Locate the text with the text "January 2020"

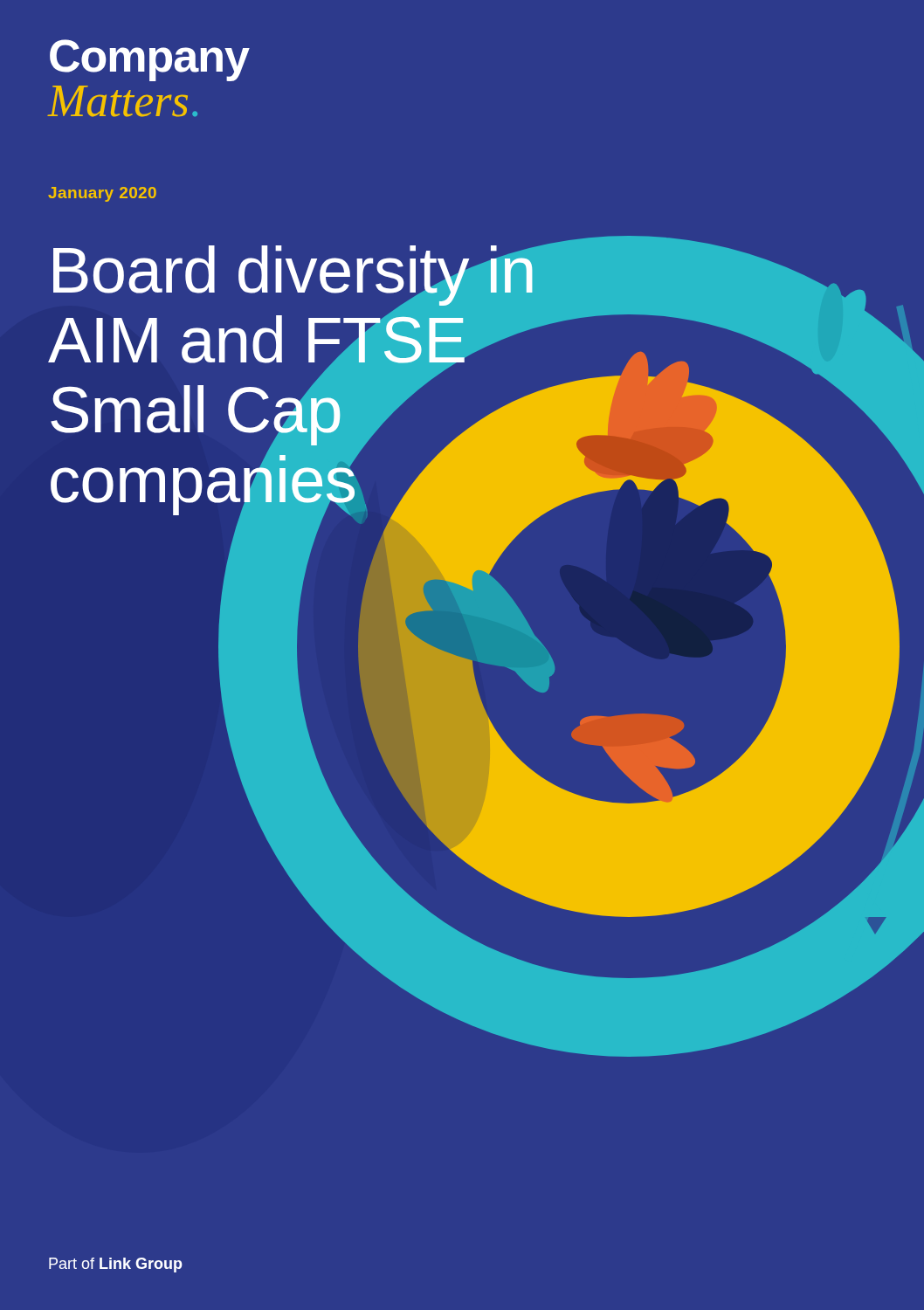coord(103,193)
